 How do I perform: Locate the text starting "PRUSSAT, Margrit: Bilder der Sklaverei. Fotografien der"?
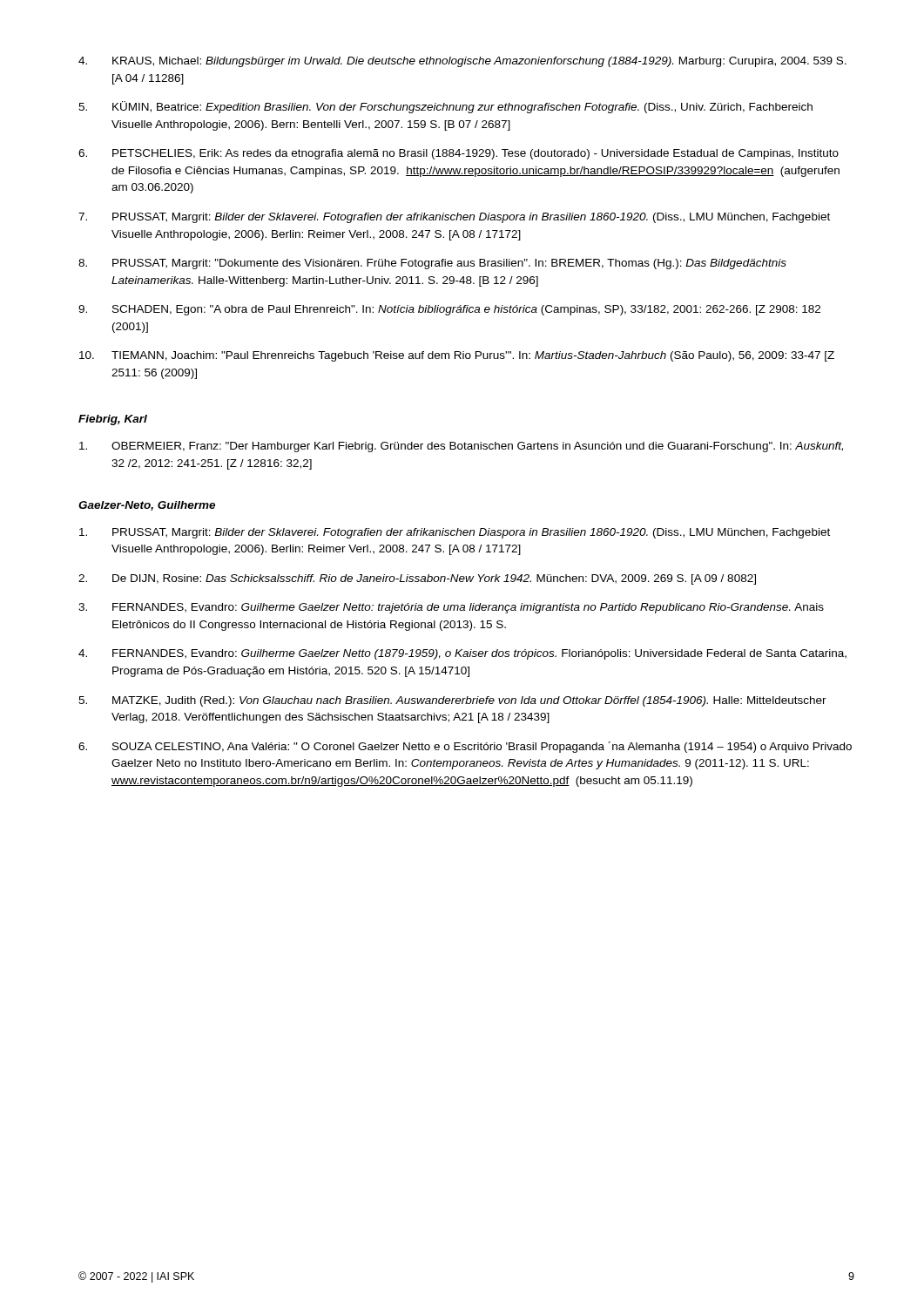click(466, 540)
